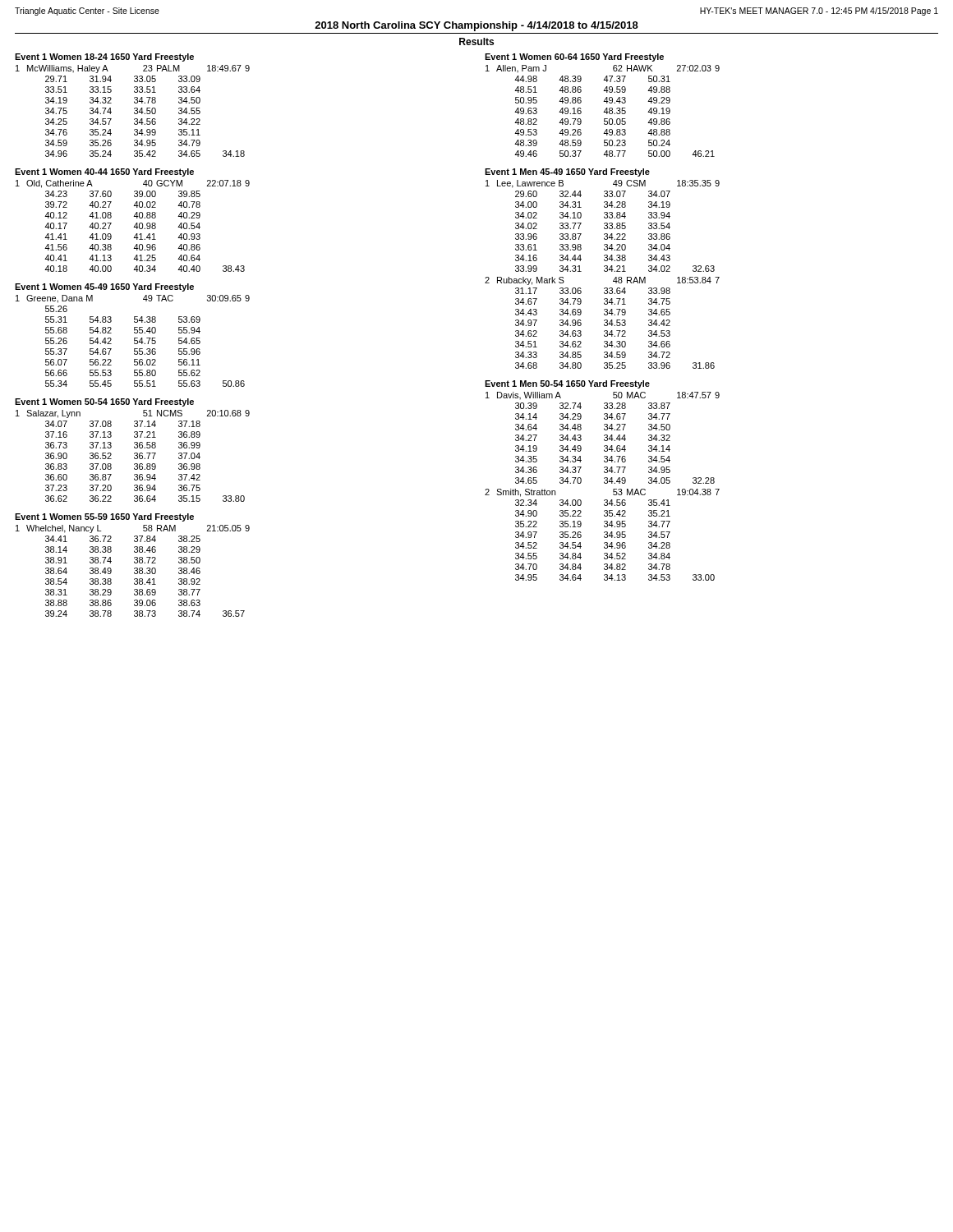Click on the table containing "Event 1 Men 50-54 1650"

pos(711,480)
